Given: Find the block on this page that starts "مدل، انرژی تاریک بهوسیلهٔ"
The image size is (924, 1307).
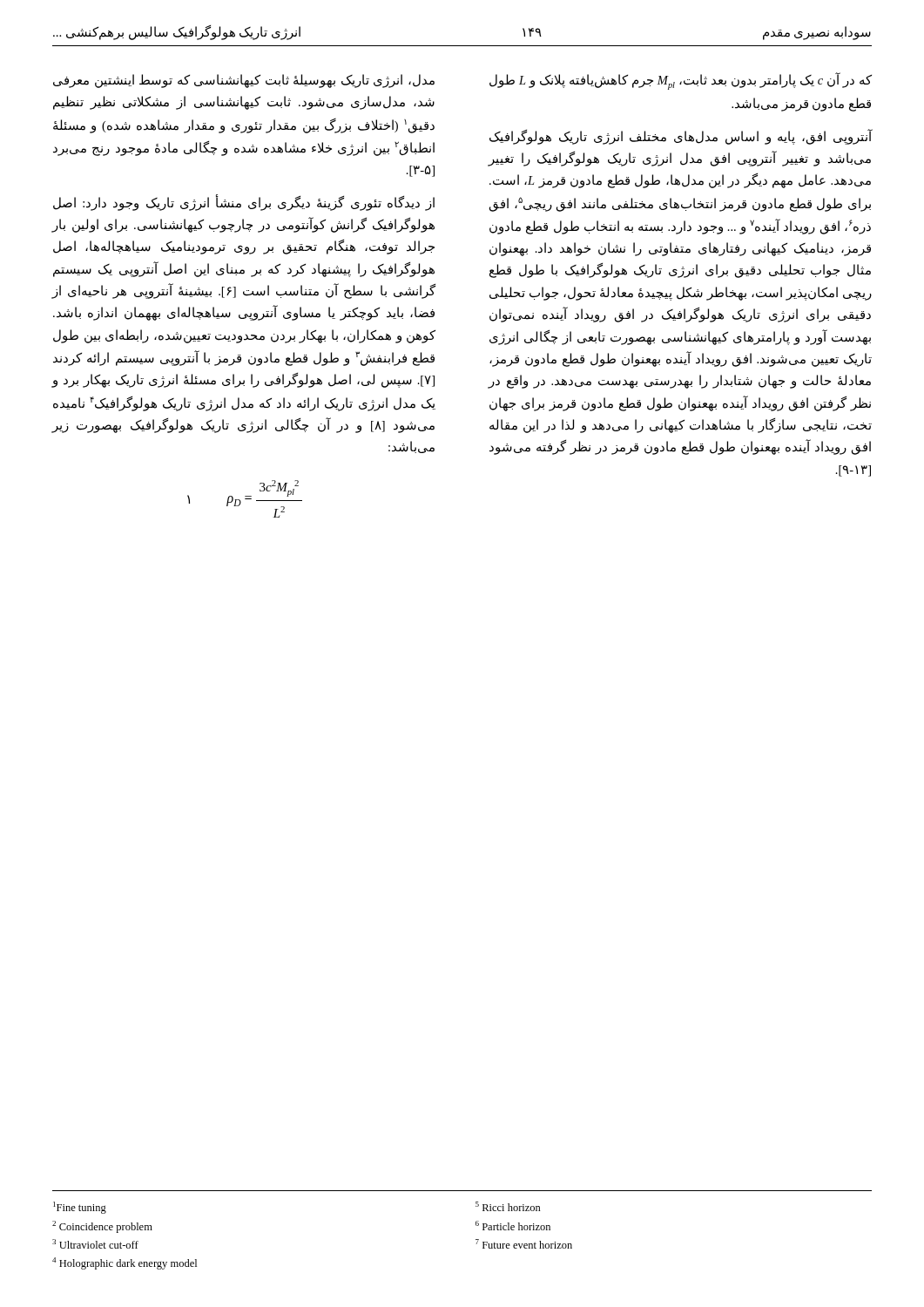Looking at the screenshot, I should (x=244, y=125).
